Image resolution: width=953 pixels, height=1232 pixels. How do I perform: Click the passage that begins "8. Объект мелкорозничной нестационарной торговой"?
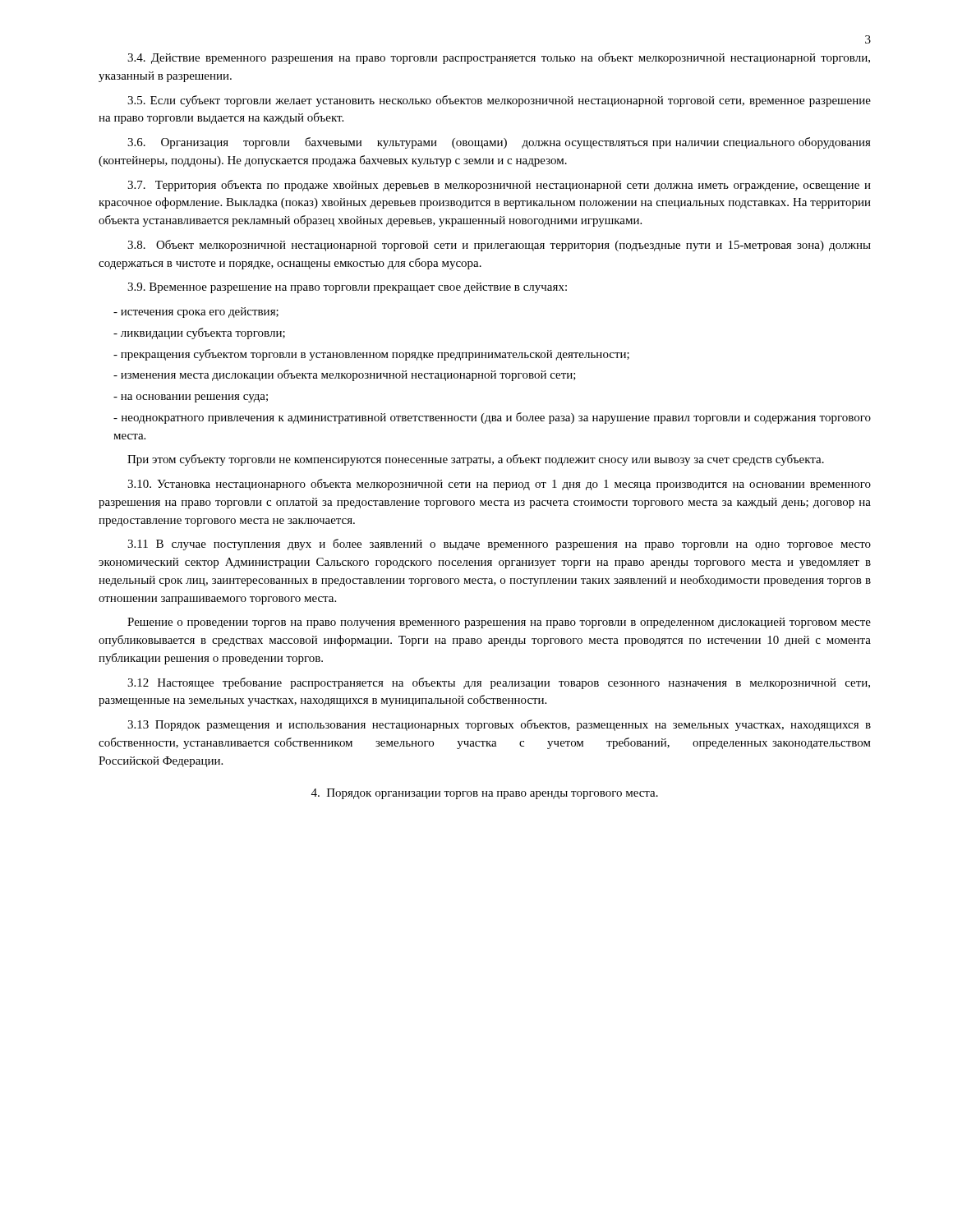485,254
